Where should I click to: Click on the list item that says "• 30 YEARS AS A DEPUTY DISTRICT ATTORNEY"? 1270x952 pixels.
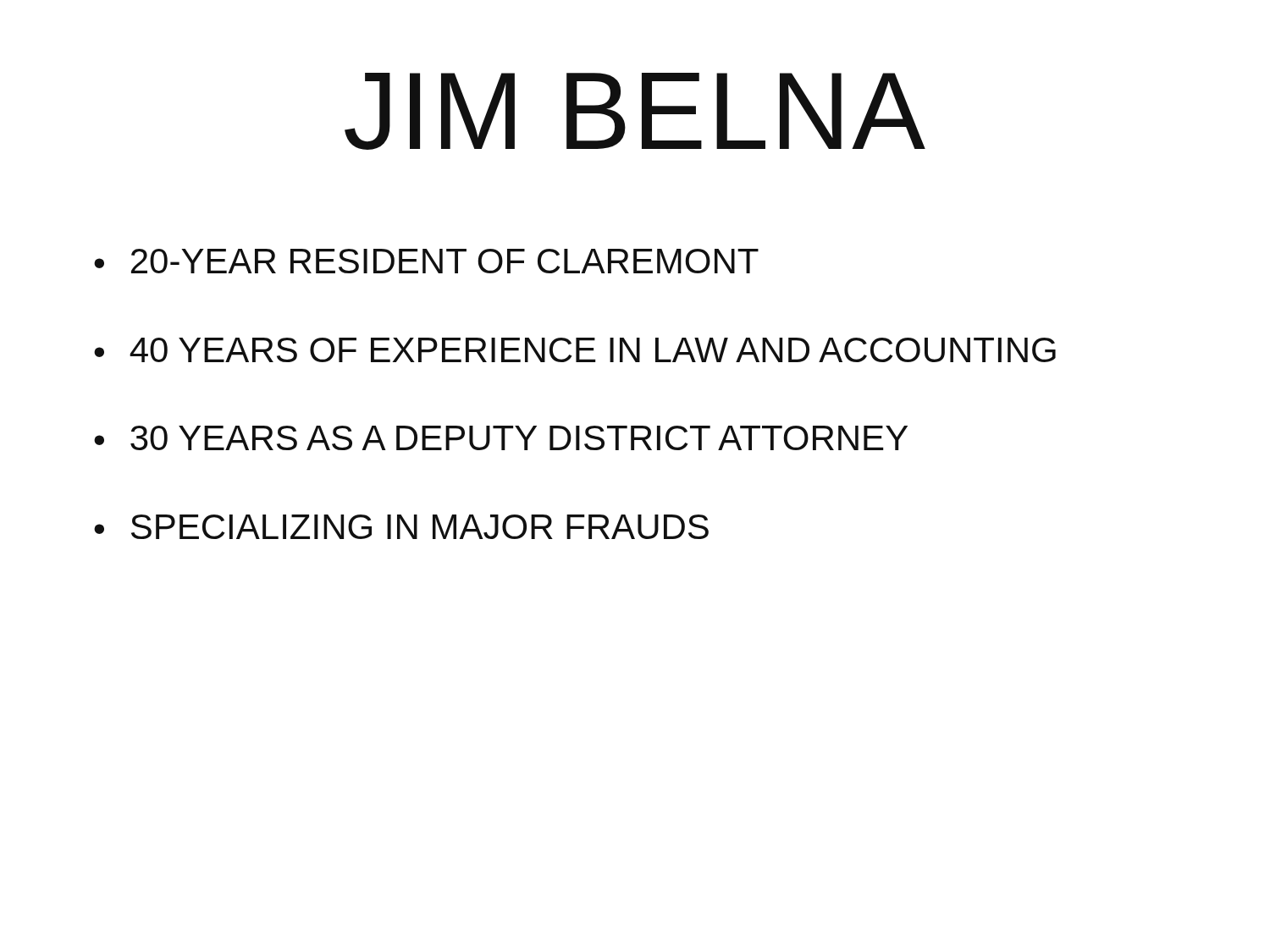coord(501,439)
